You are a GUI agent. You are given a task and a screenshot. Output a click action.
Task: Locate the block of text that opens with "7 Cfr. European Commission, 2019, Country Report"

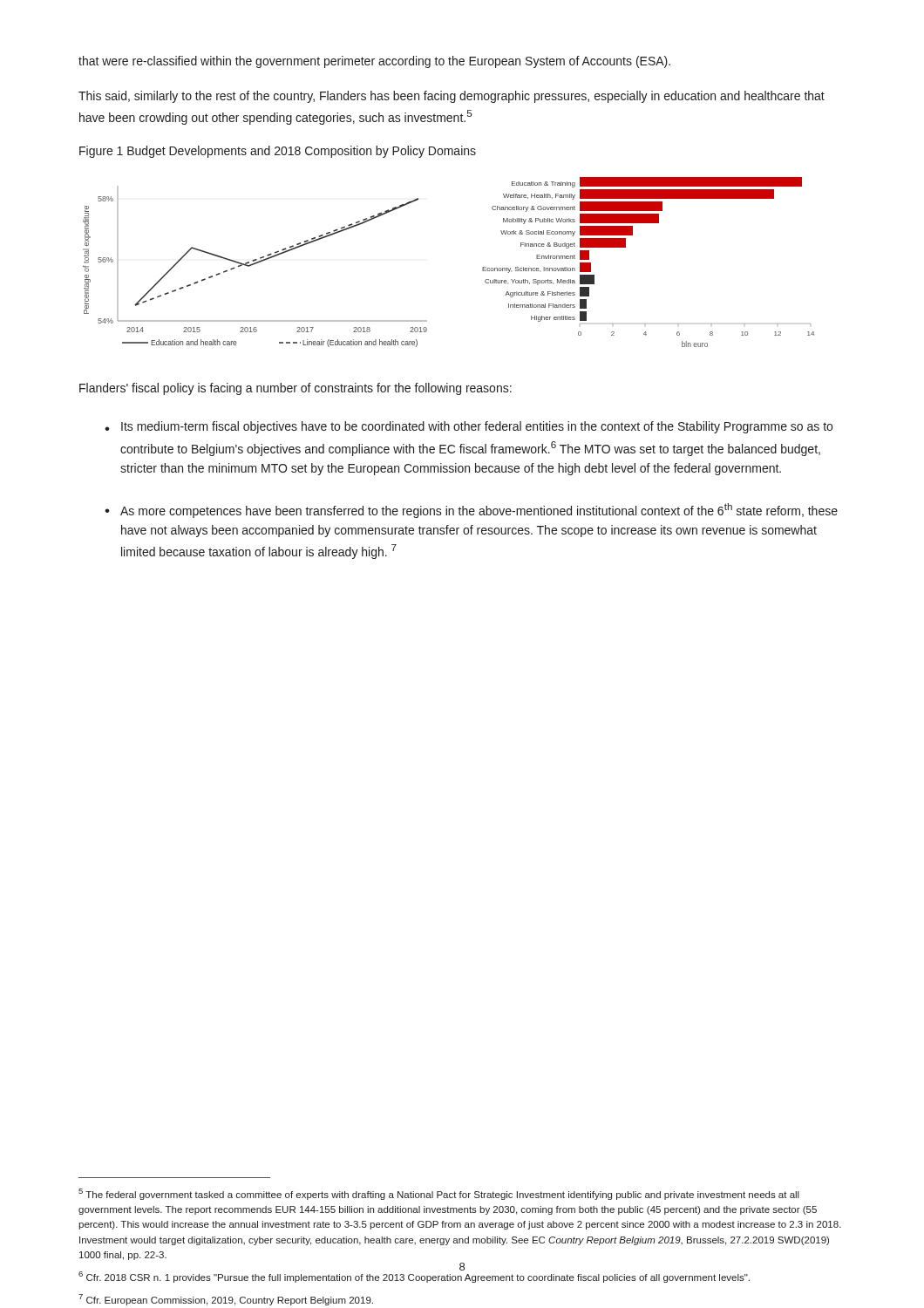(x=226, y=1298)
